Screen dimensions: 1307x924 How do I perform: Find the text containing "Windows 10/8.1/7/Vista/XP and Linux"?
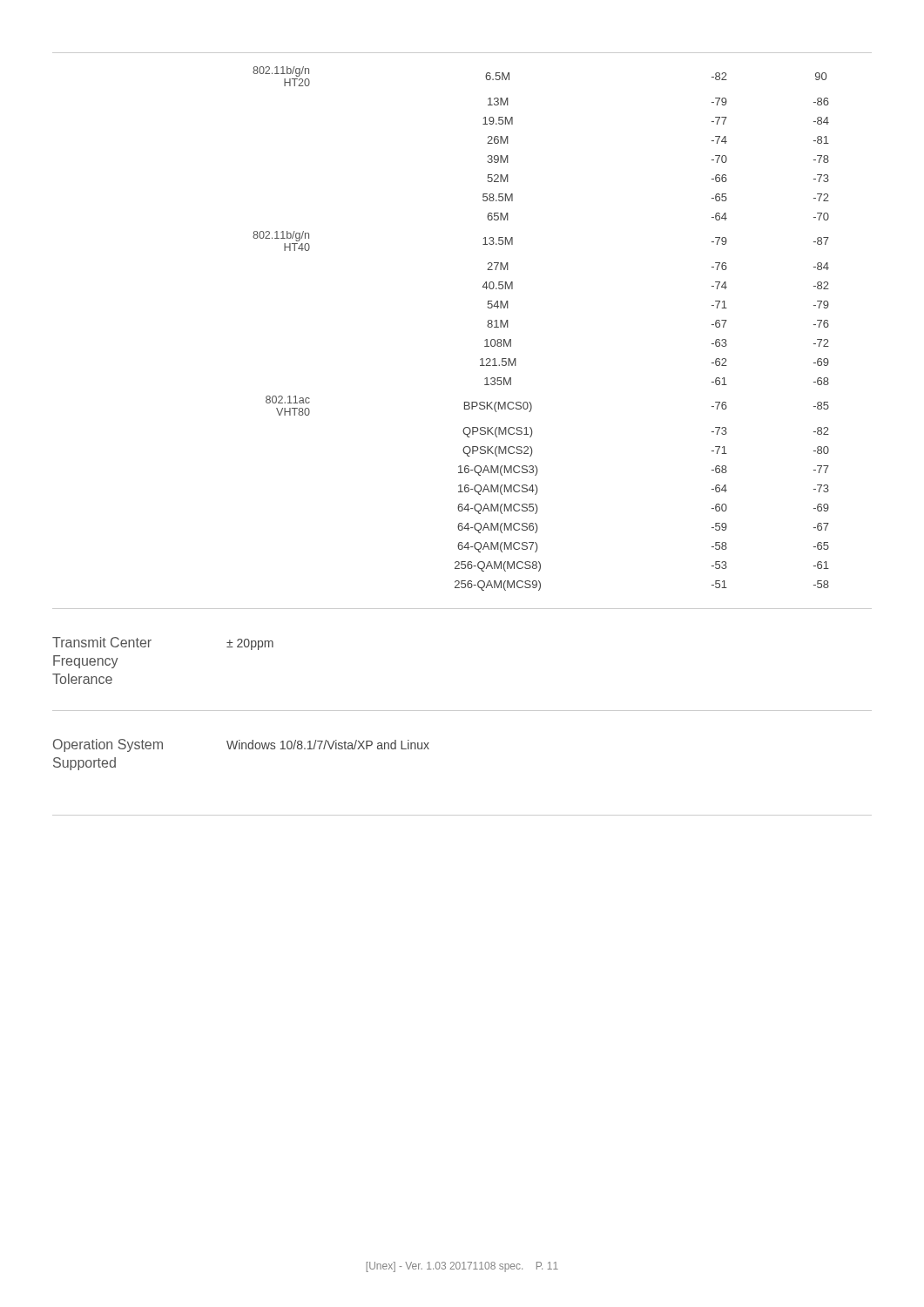click(328, 745)
